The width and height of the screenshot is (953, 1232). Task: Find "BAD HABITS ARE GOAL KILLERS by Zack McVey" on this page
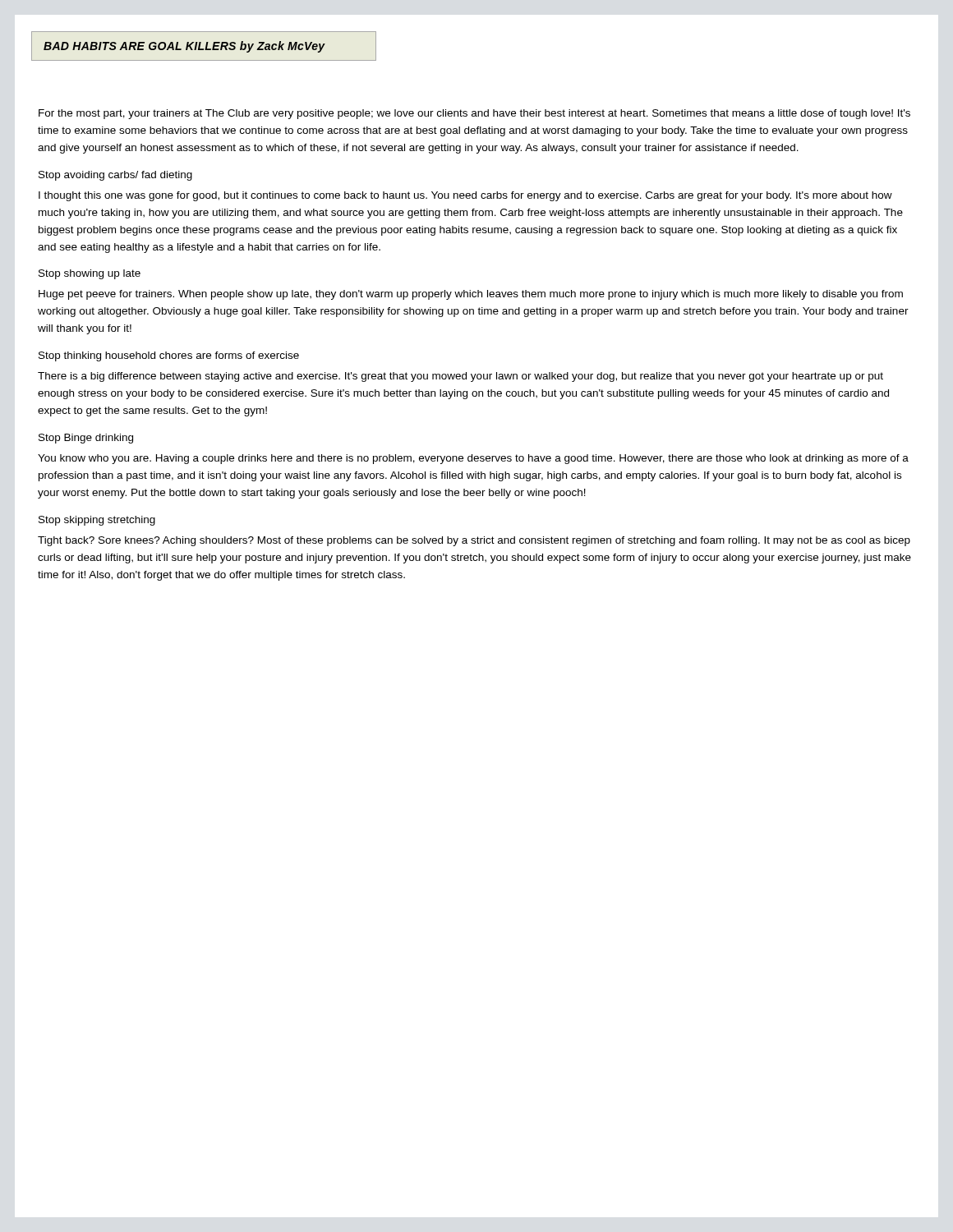(x=184, y=46)
